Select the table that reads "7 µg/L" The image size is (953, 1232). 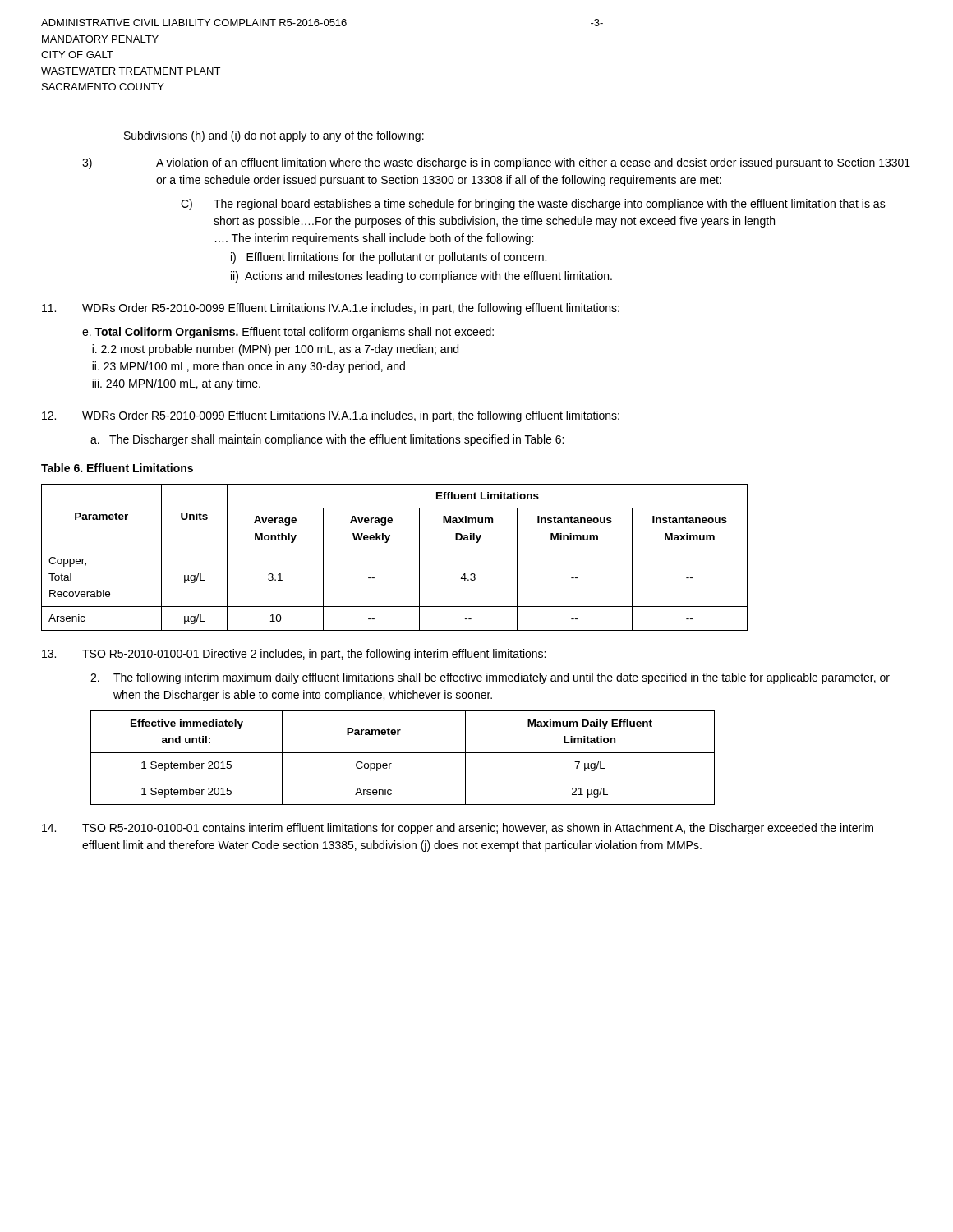coord(501,757)
